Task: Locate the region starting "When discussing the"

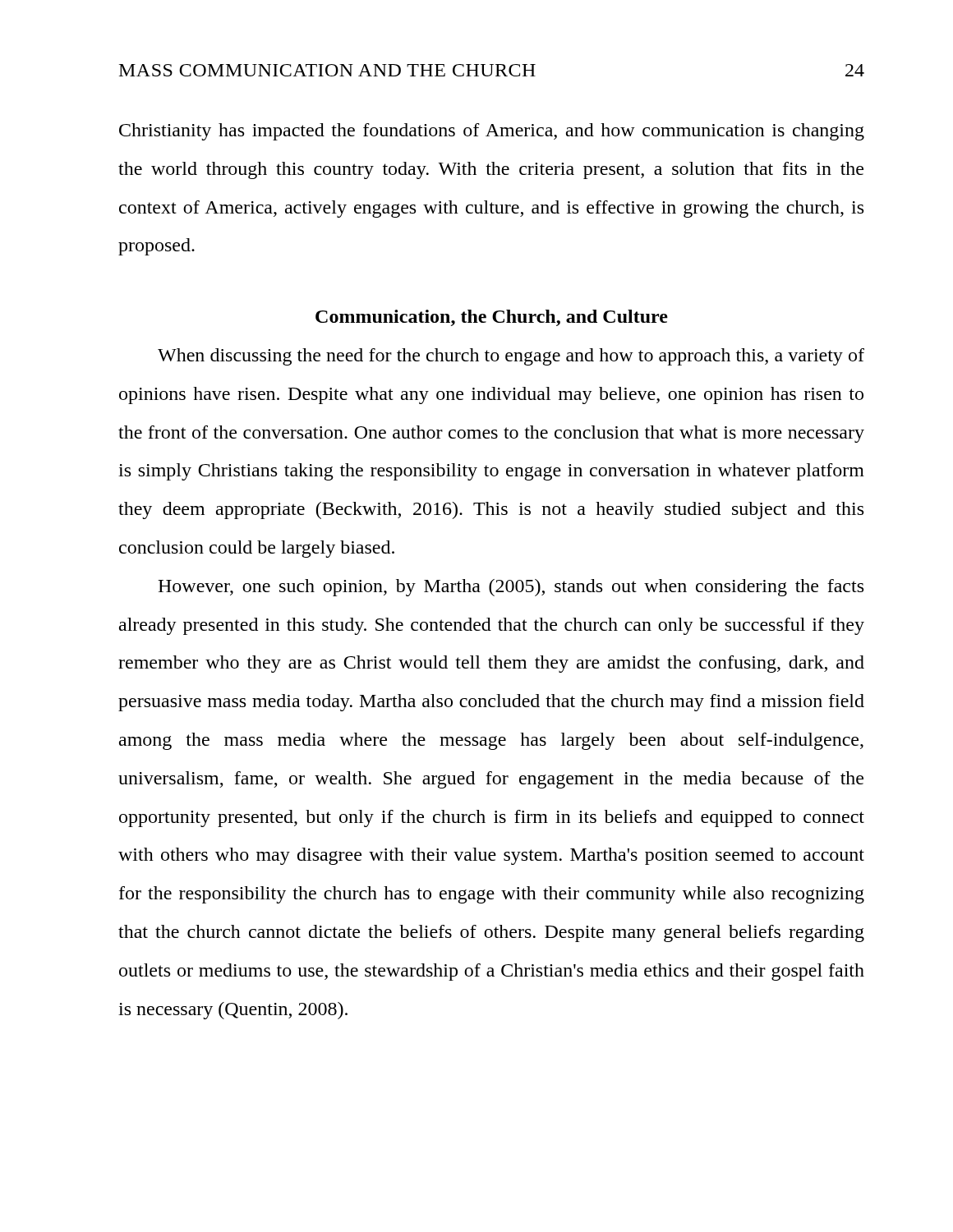Action: tap(511, 357)
